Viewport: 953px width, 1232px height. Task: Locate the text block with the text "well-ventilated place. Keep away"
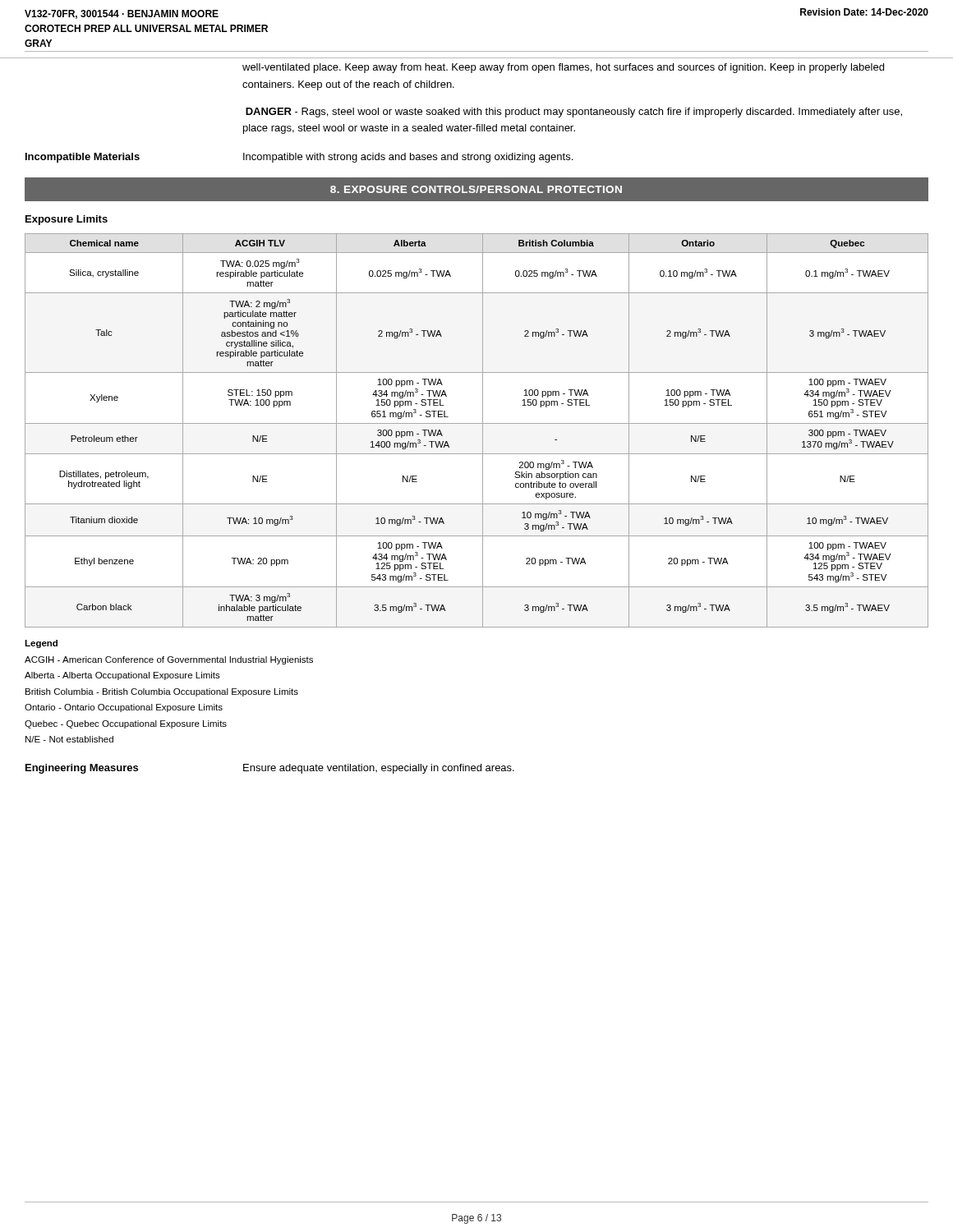tap(564, 75)
